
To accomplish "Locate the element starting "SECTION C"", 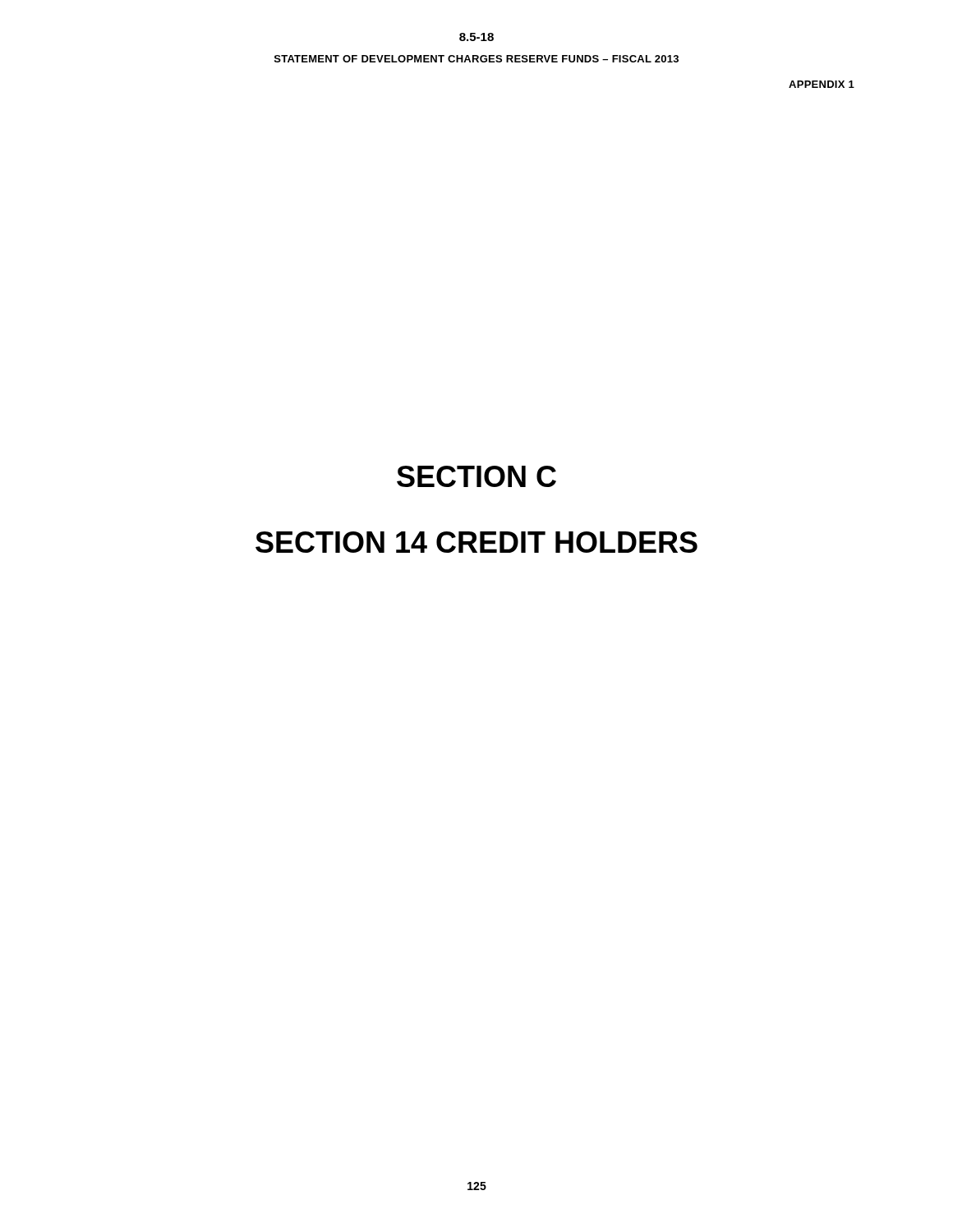I will click(476, 477).
